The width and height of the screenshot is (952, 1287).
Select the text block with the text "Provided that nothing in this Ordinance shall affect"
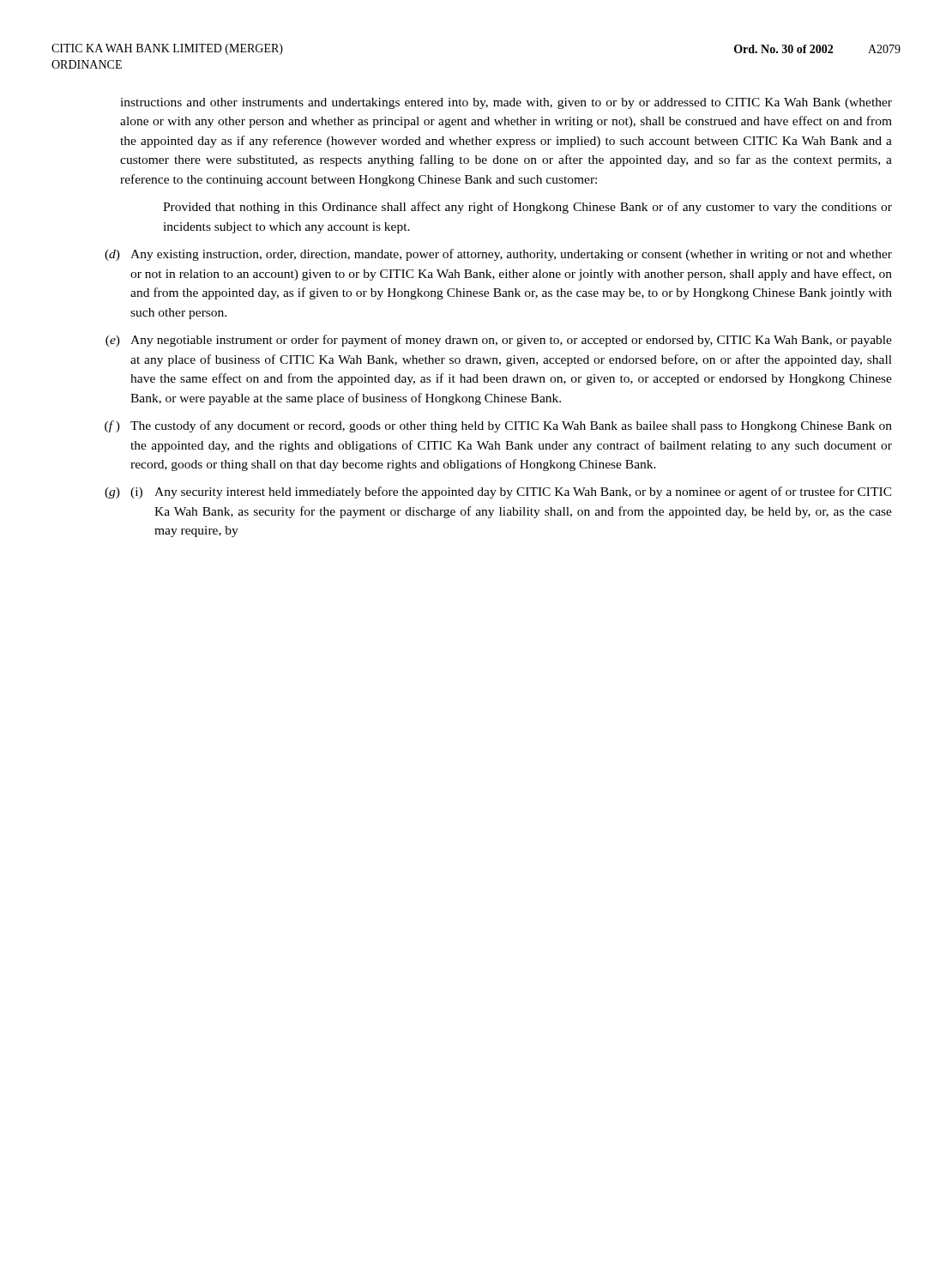527,217
